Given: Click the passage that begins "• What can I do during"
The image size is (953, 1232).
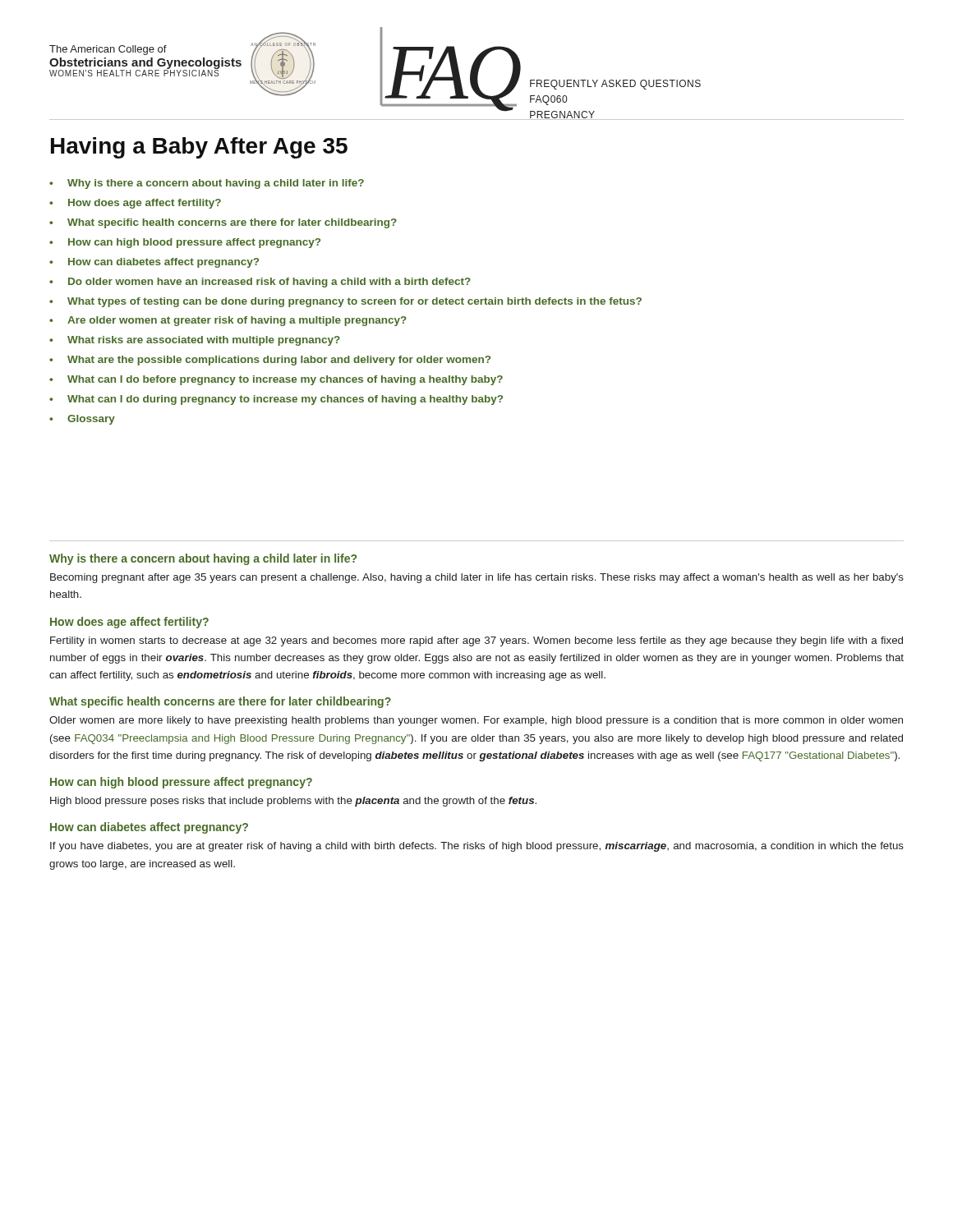Looking at the screenshot, I should point(277,400).
